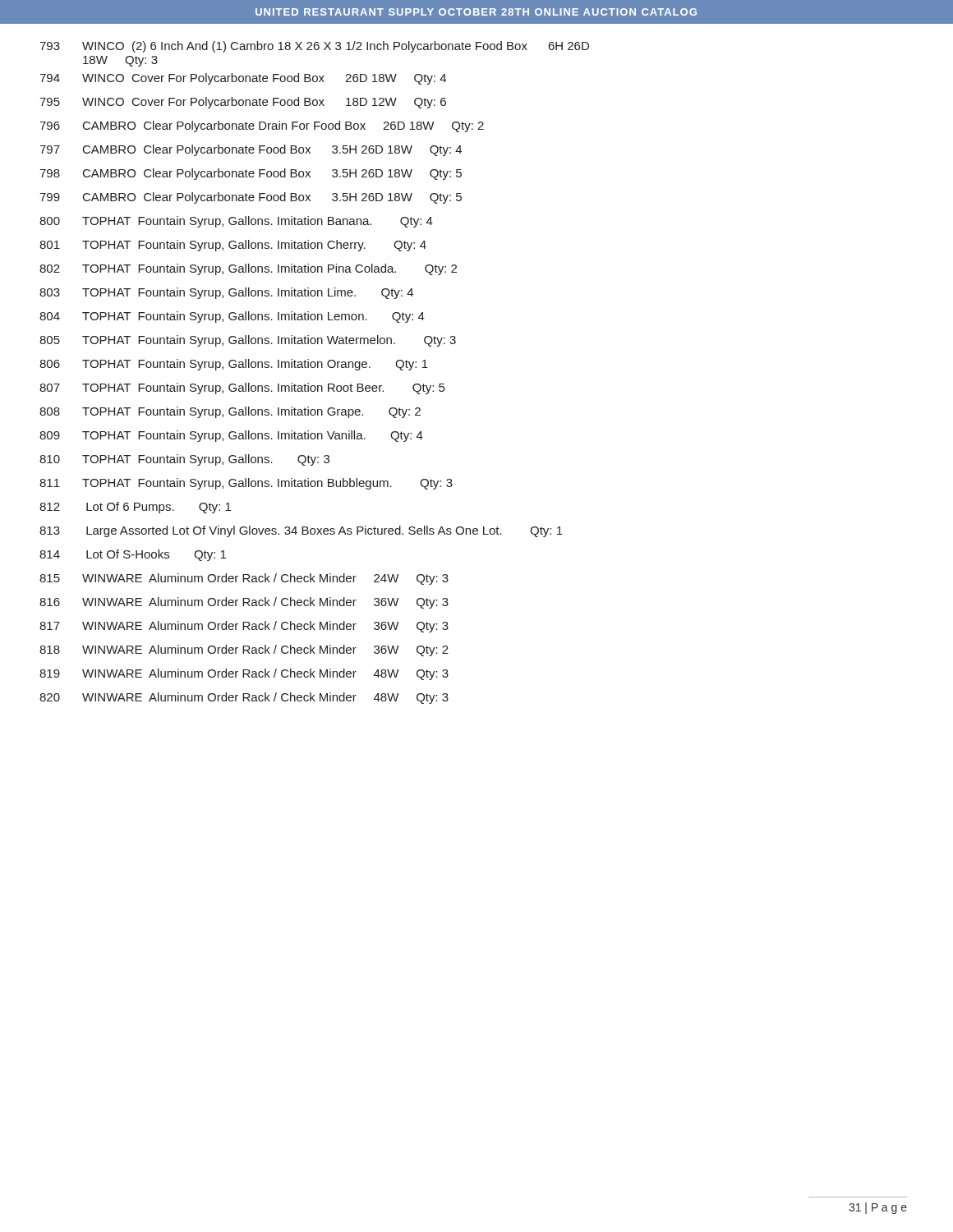The image size is (953, 1232).
Task: Point to the block starting "809 TOPHAT Fountain Syrup, Gallons."
Action: click(x=231, y=436)
